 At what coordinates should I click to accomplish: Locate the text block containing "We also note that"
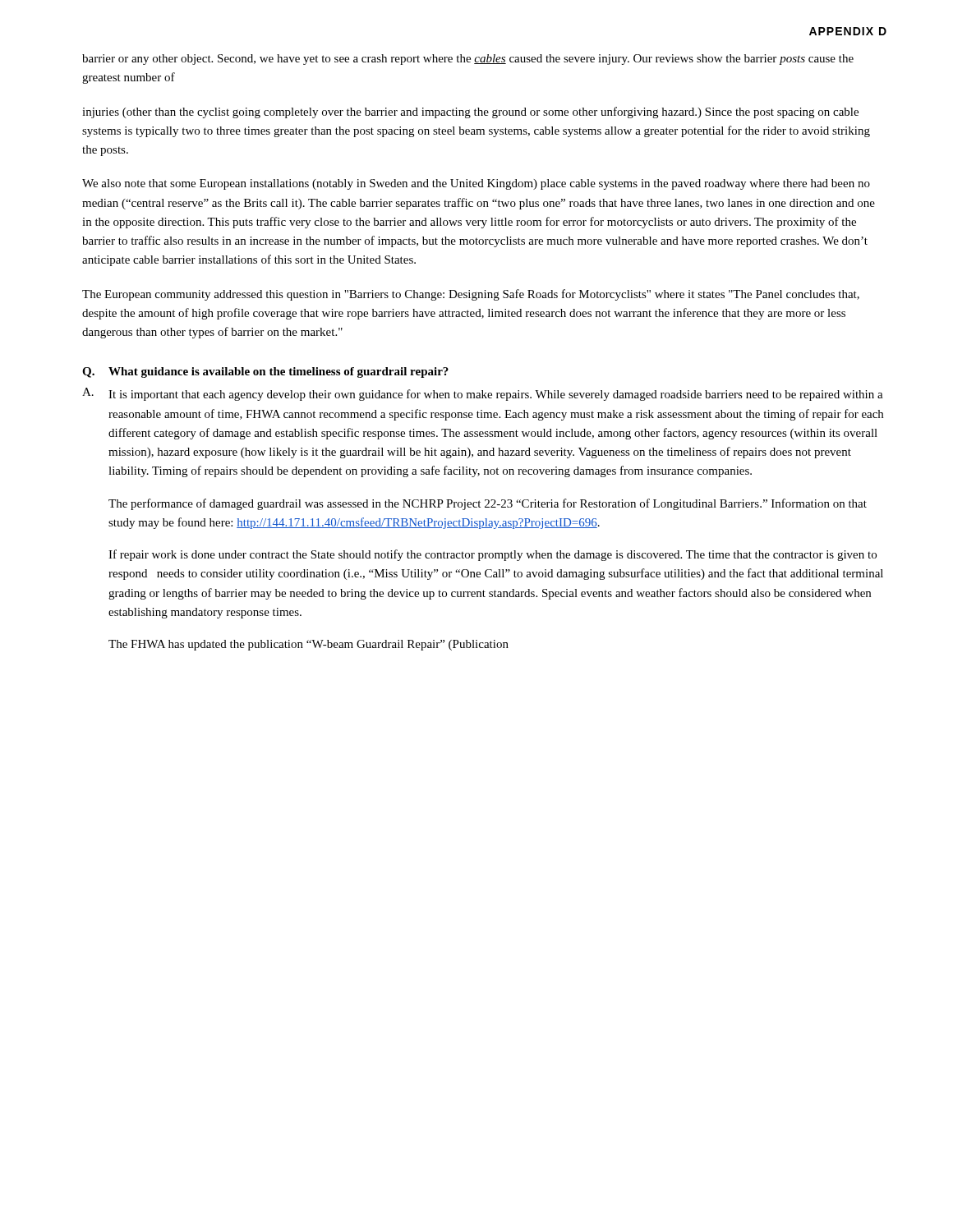coord(479,222)
